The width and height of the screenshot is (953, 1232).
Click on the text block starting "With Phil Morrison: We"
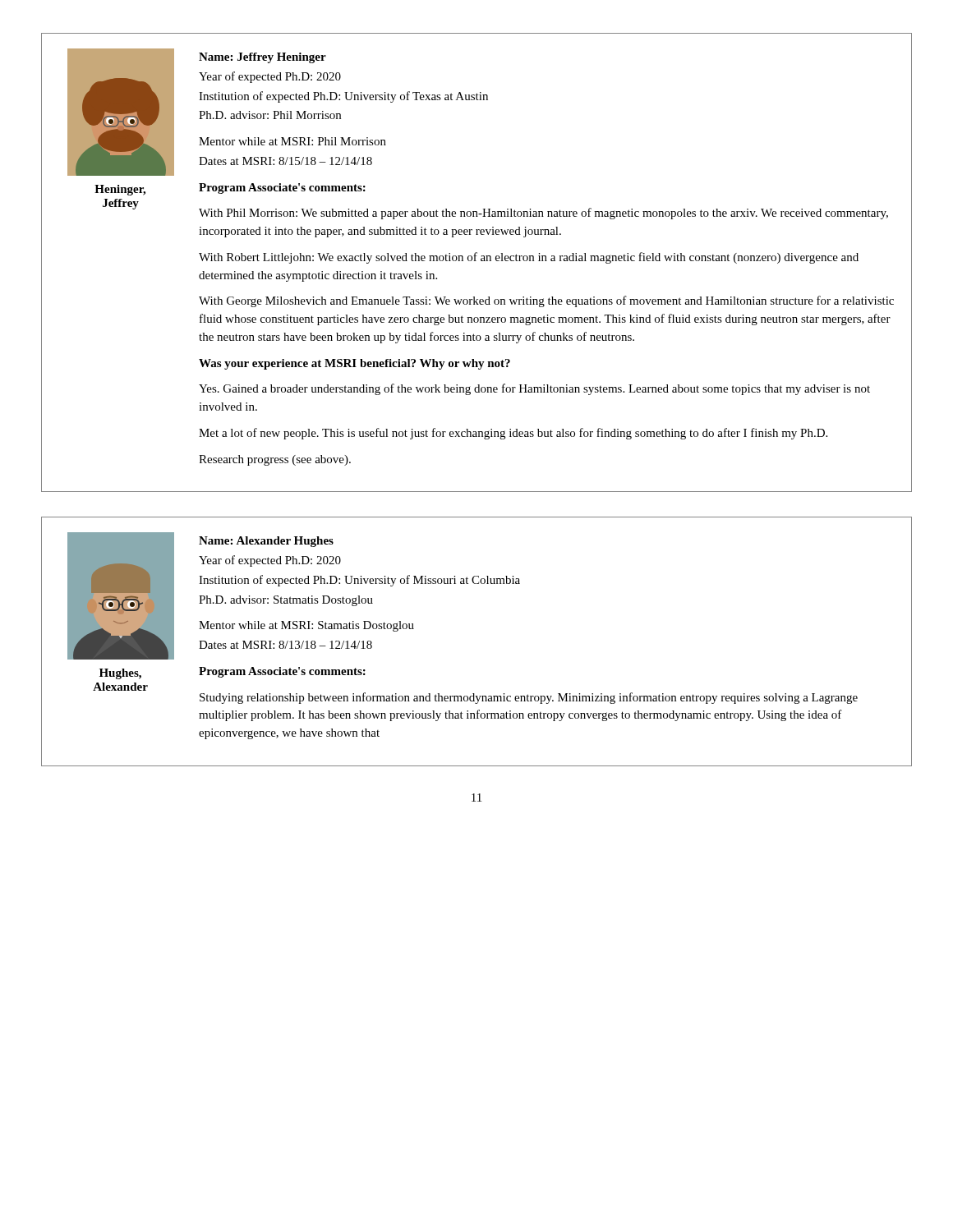pyautogui.click(x=544, y=222)
